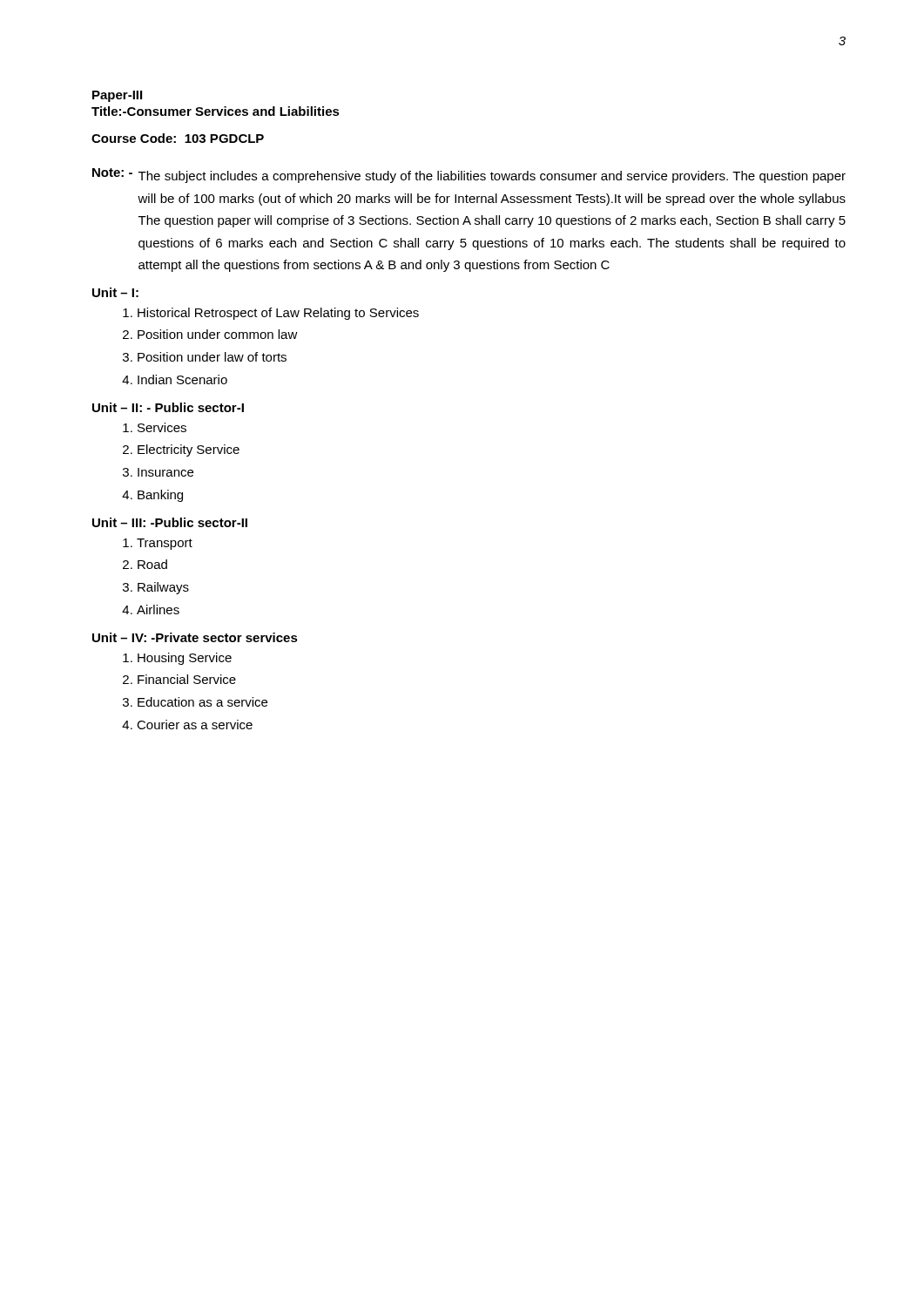Viewport: 924px width, 1307px height.
Task: Point to the region starting "Unit – III: -Public sector-II"
Action: point(170,522)
